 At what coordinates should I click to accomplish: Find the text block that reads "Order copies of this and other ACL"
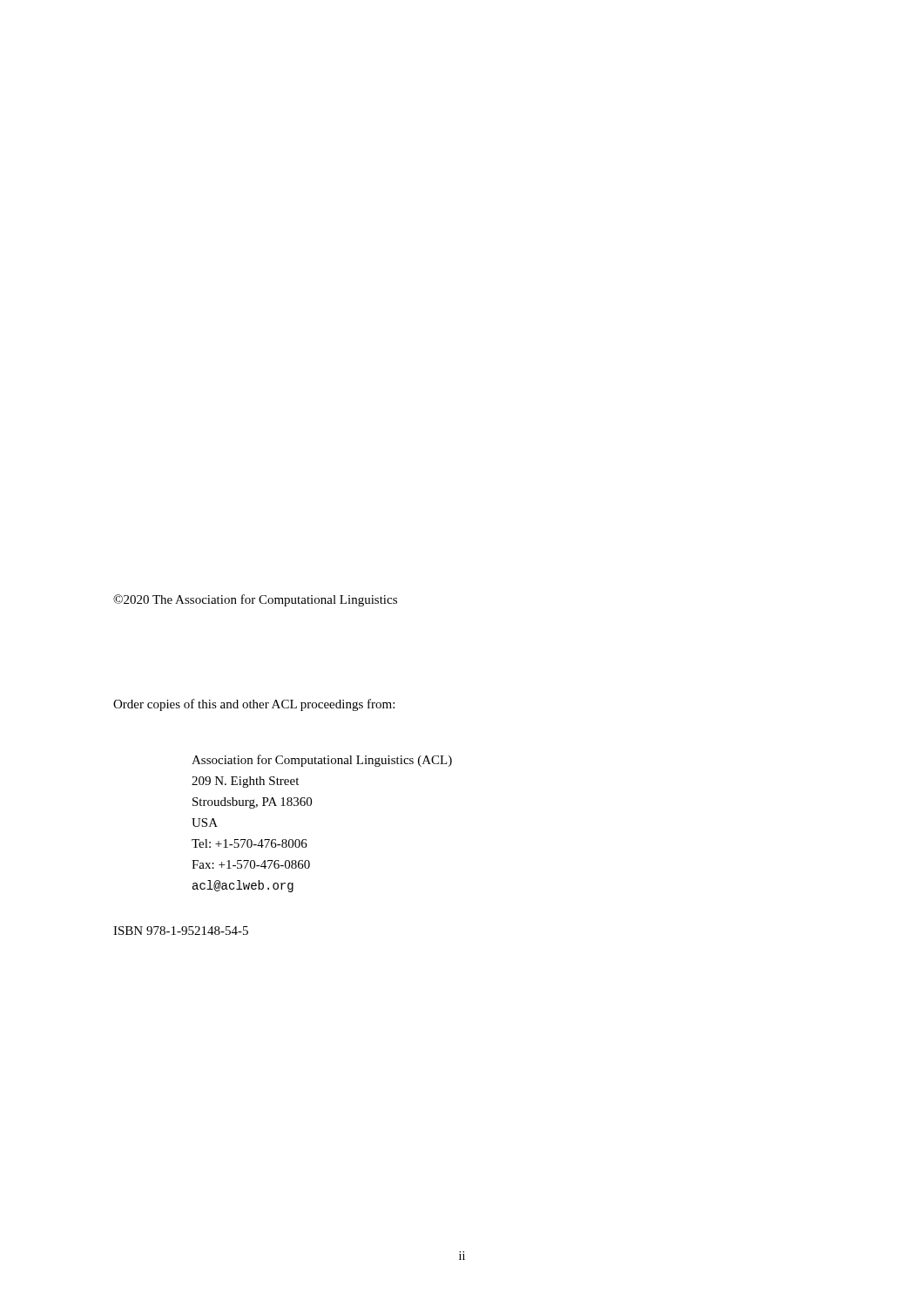(x=254, y=704)
